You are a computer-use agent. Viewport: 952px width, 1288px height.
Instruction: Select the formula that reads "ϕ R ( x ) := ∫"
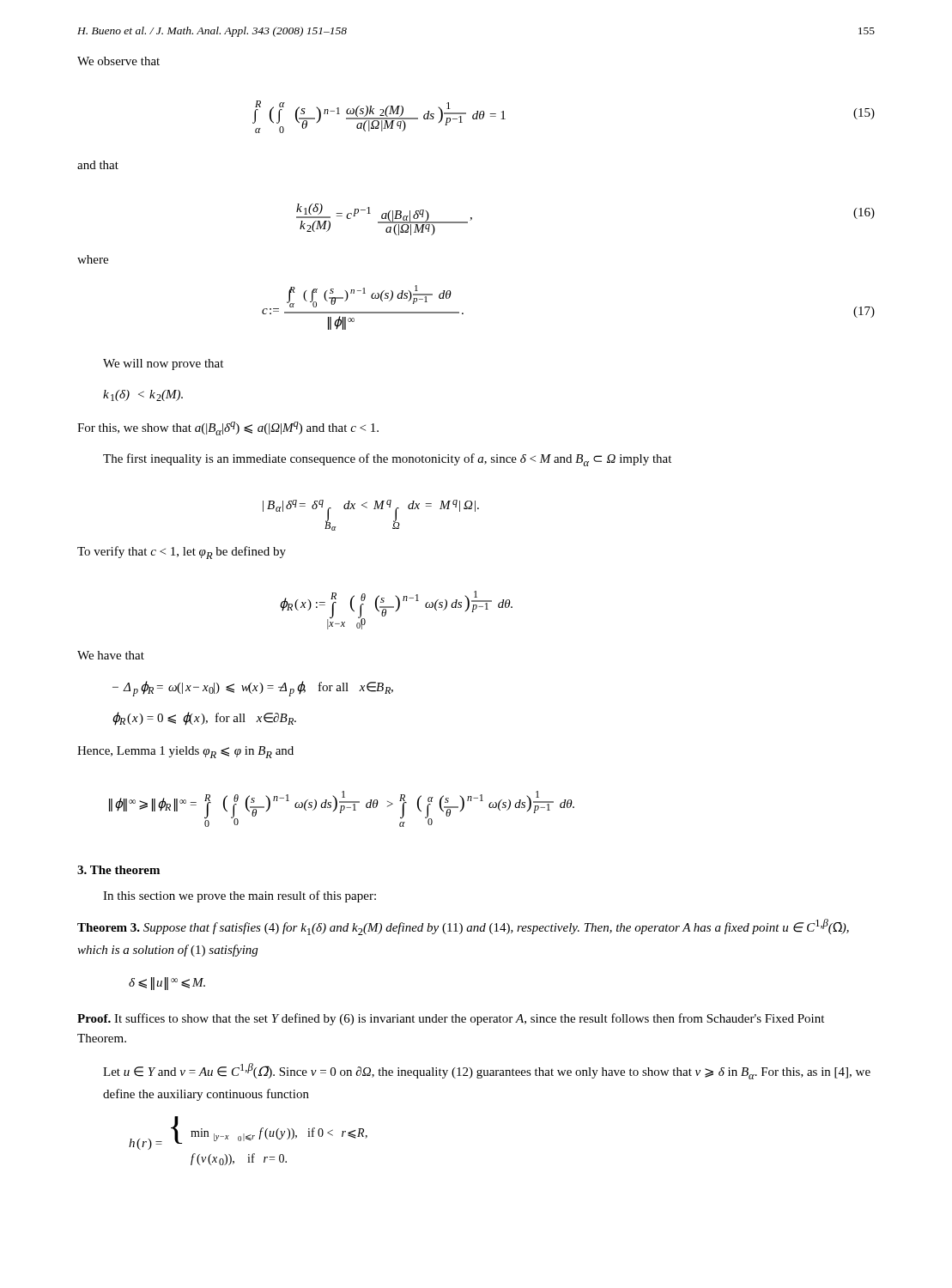point(476,605)
